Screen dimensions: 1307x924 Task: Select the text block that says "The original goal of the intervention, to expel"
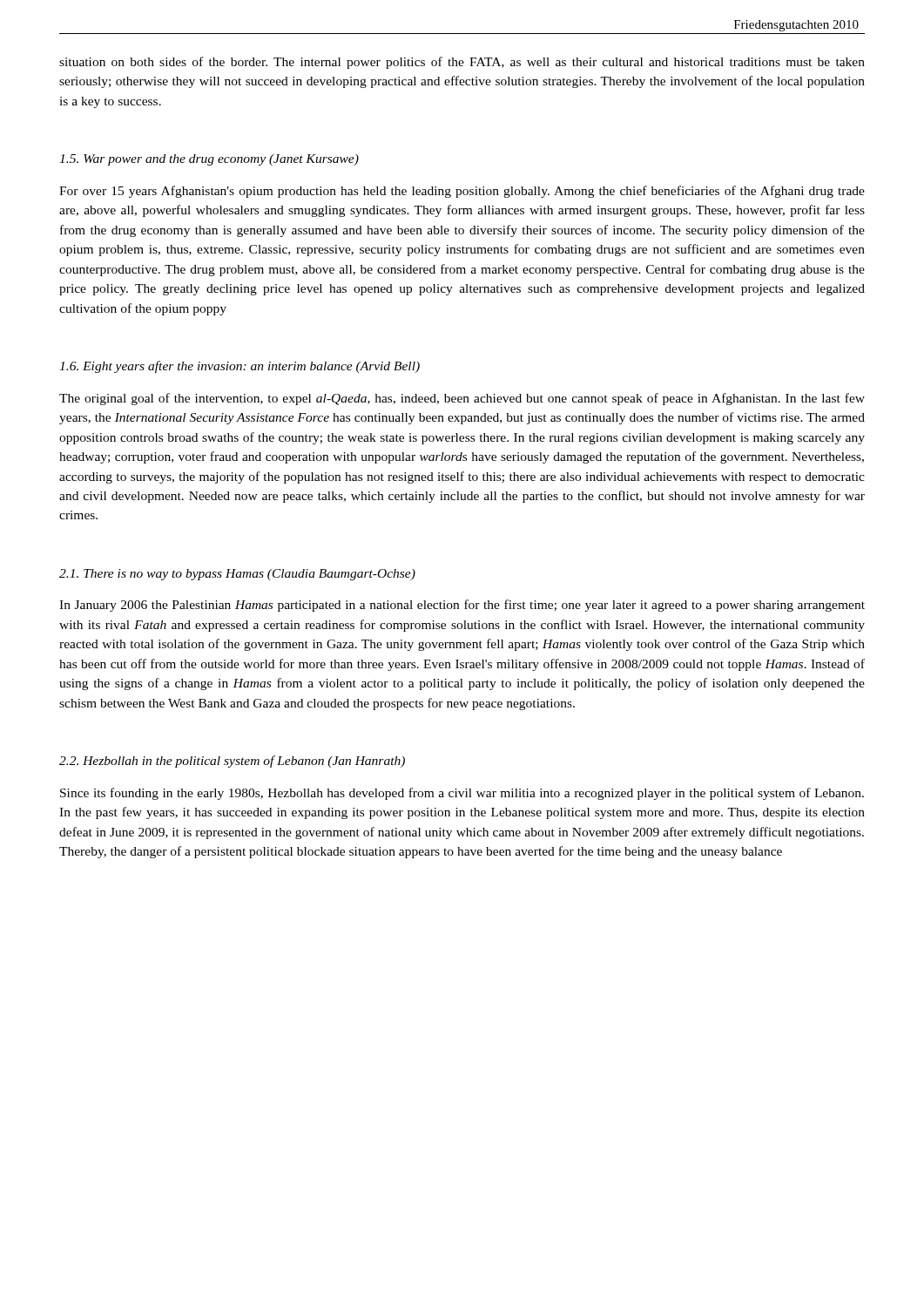[x=462, y=456]
